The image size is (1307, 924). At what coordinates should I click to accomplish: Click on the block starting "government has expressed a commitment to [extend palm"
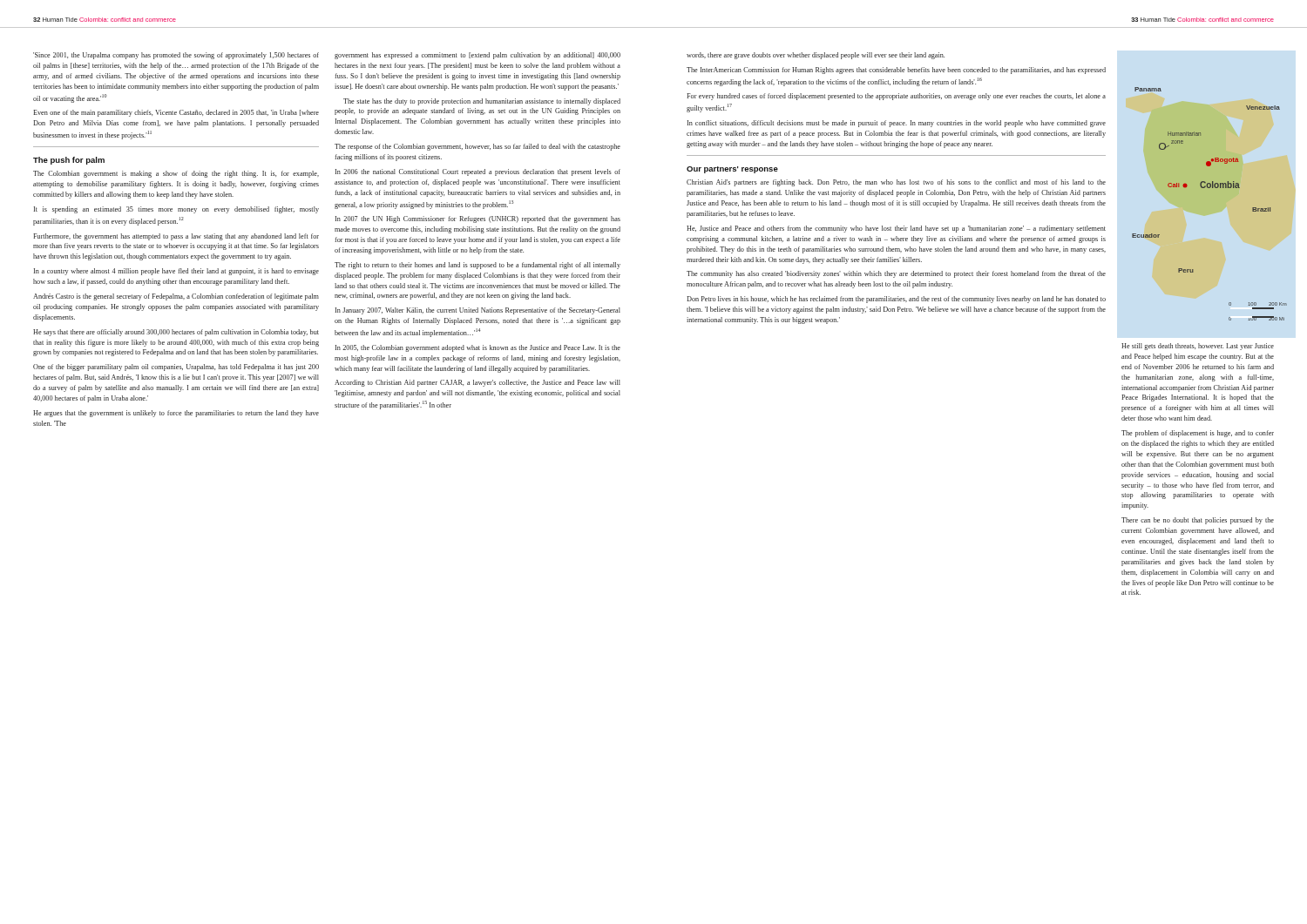point(478,231)
